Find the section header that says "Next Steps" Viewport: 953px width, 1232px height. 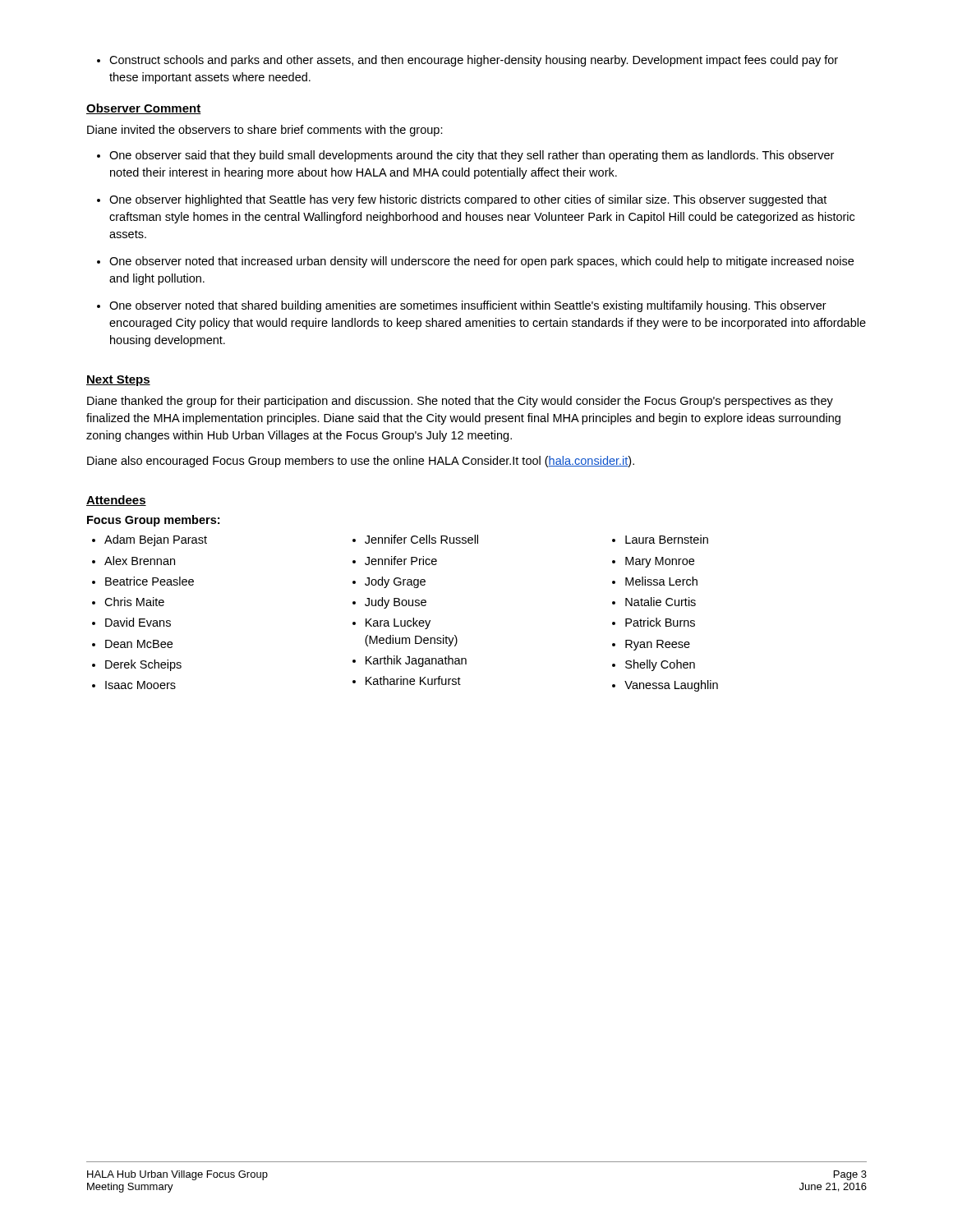pyautogui.click(x=118, y=379)
